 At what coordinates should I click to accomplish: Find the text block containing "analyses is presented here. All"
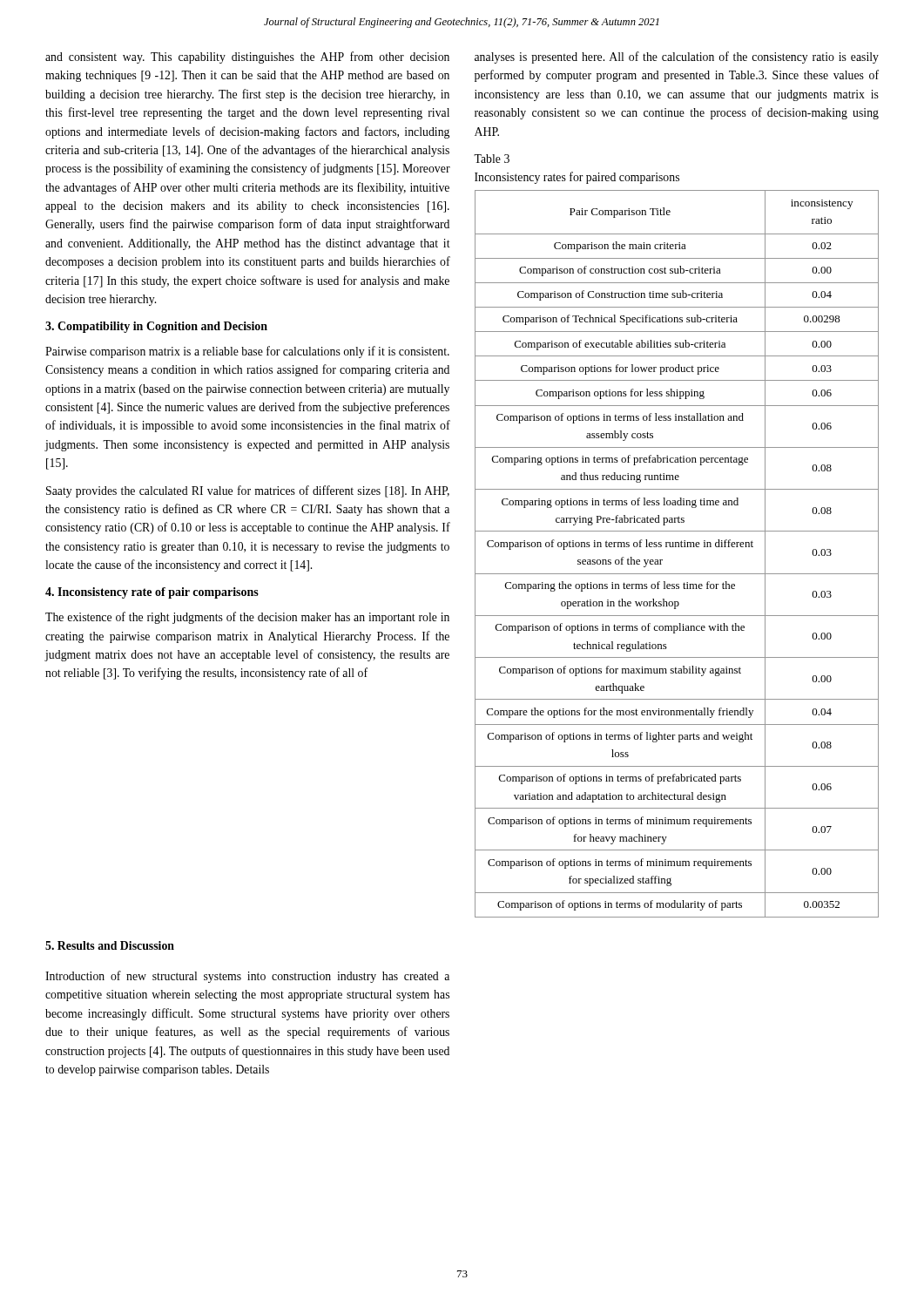[676, 94]
